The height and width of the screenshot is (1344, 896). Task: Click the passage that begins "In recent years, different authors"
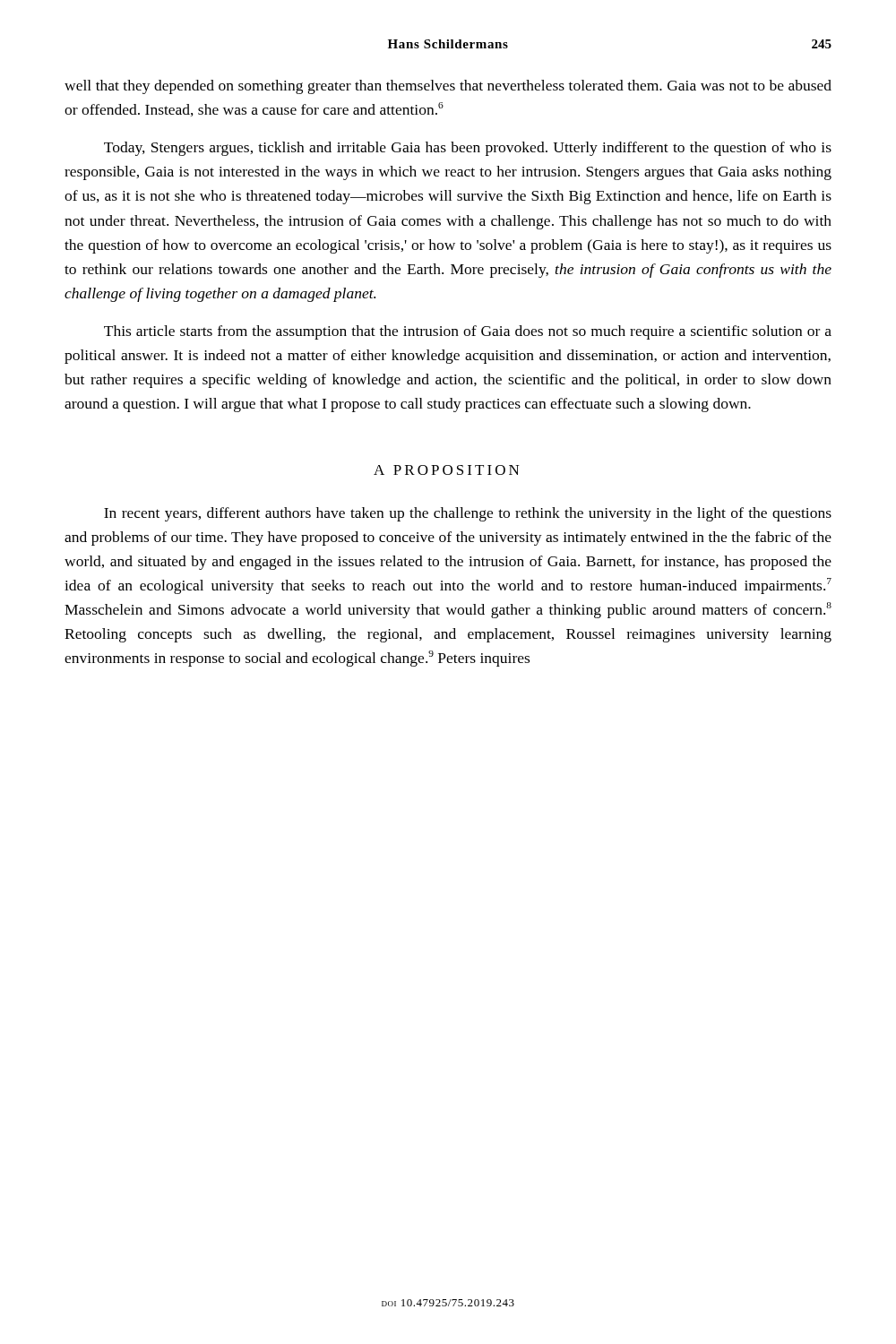click(x=448, y=586)
